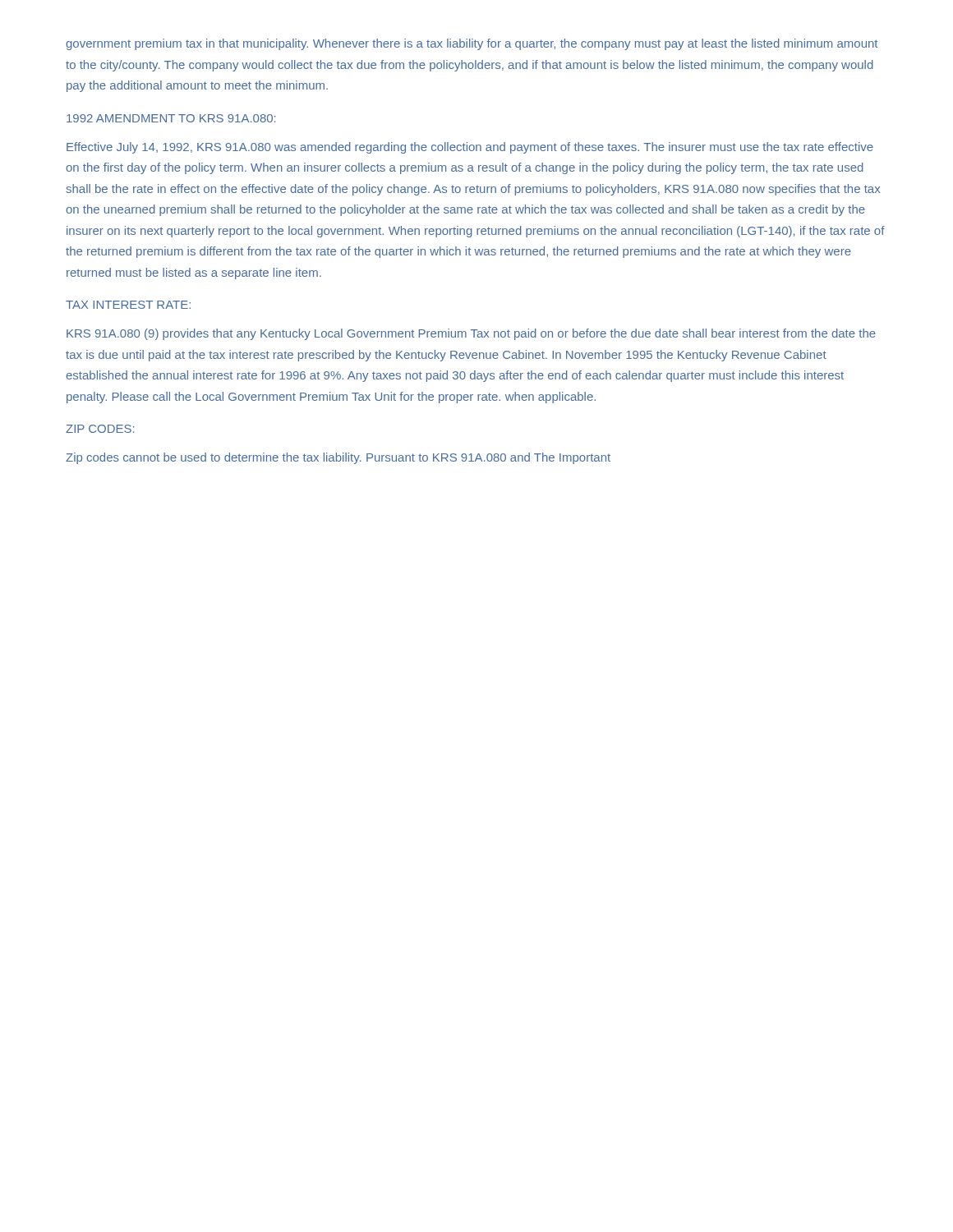
Task: Point to the text starting "government premium tax in that"
Action: tap(472, 64)
